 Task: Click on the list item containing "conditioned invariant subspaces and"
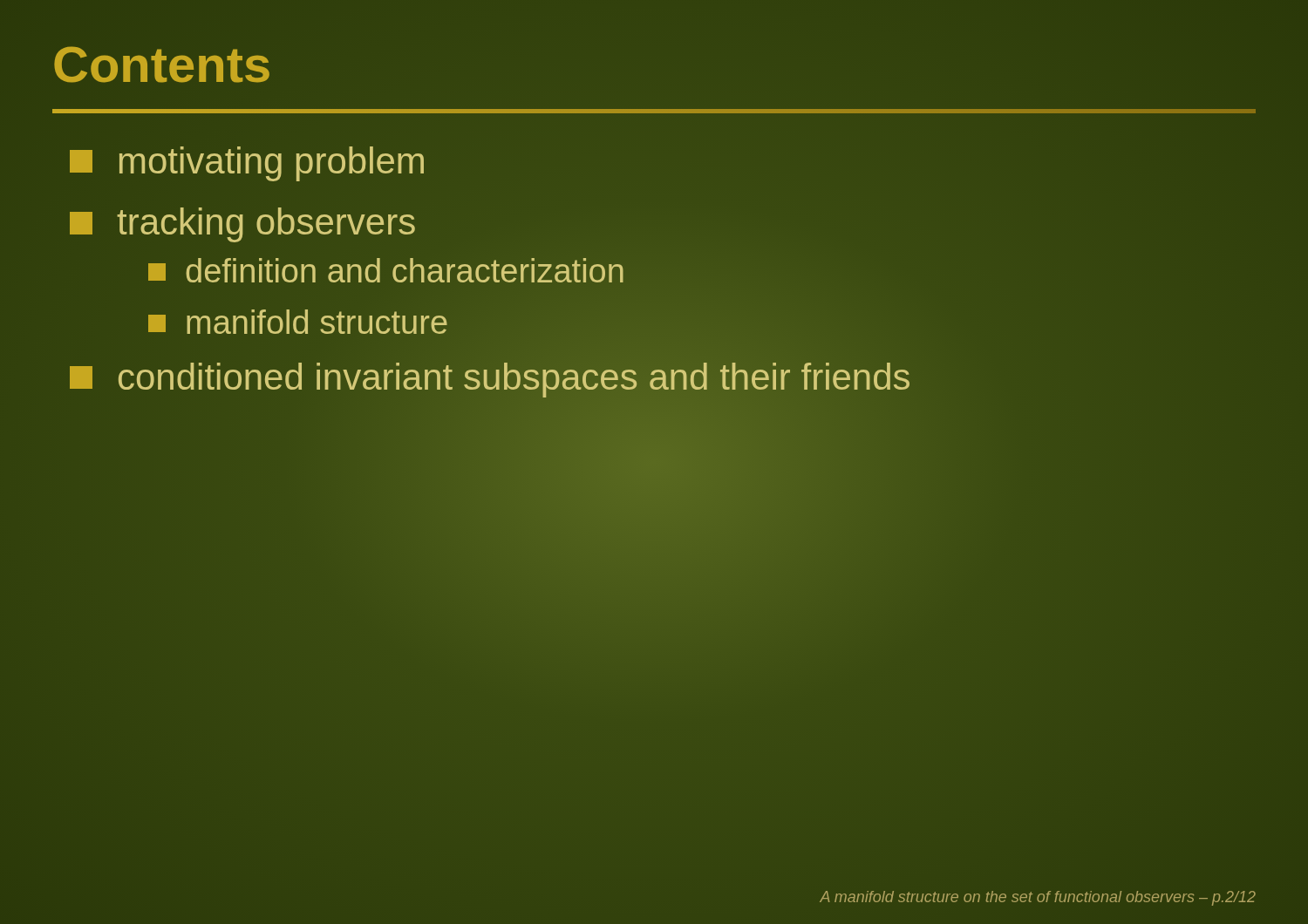click(490, 378)
